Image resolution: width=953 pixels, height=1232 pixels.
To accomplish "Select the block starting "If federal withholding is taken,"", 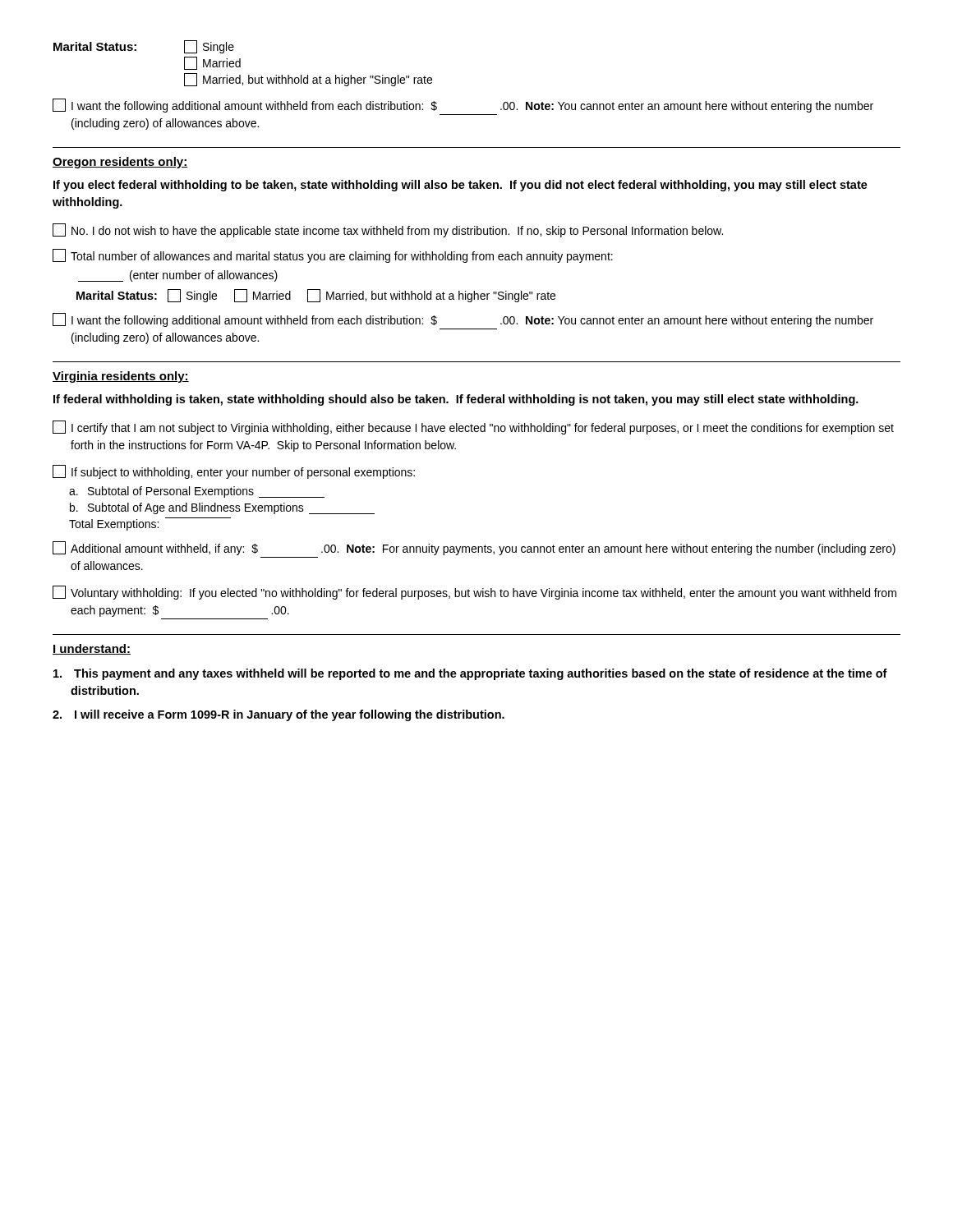I will tap(476, 400).
